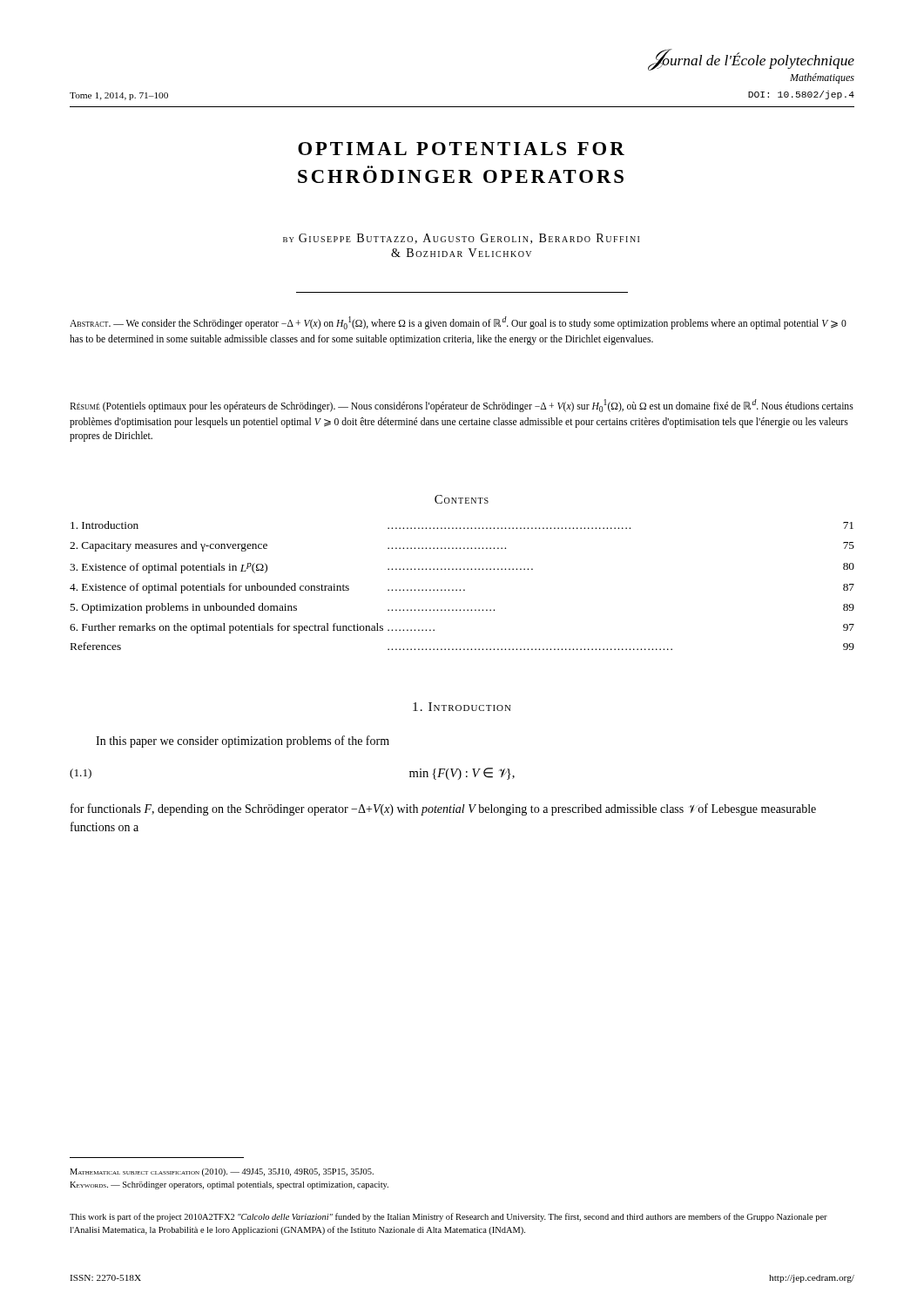Locate the element starting "1. Introduction"
924x1307 pixels.
(x=462, y=706)
